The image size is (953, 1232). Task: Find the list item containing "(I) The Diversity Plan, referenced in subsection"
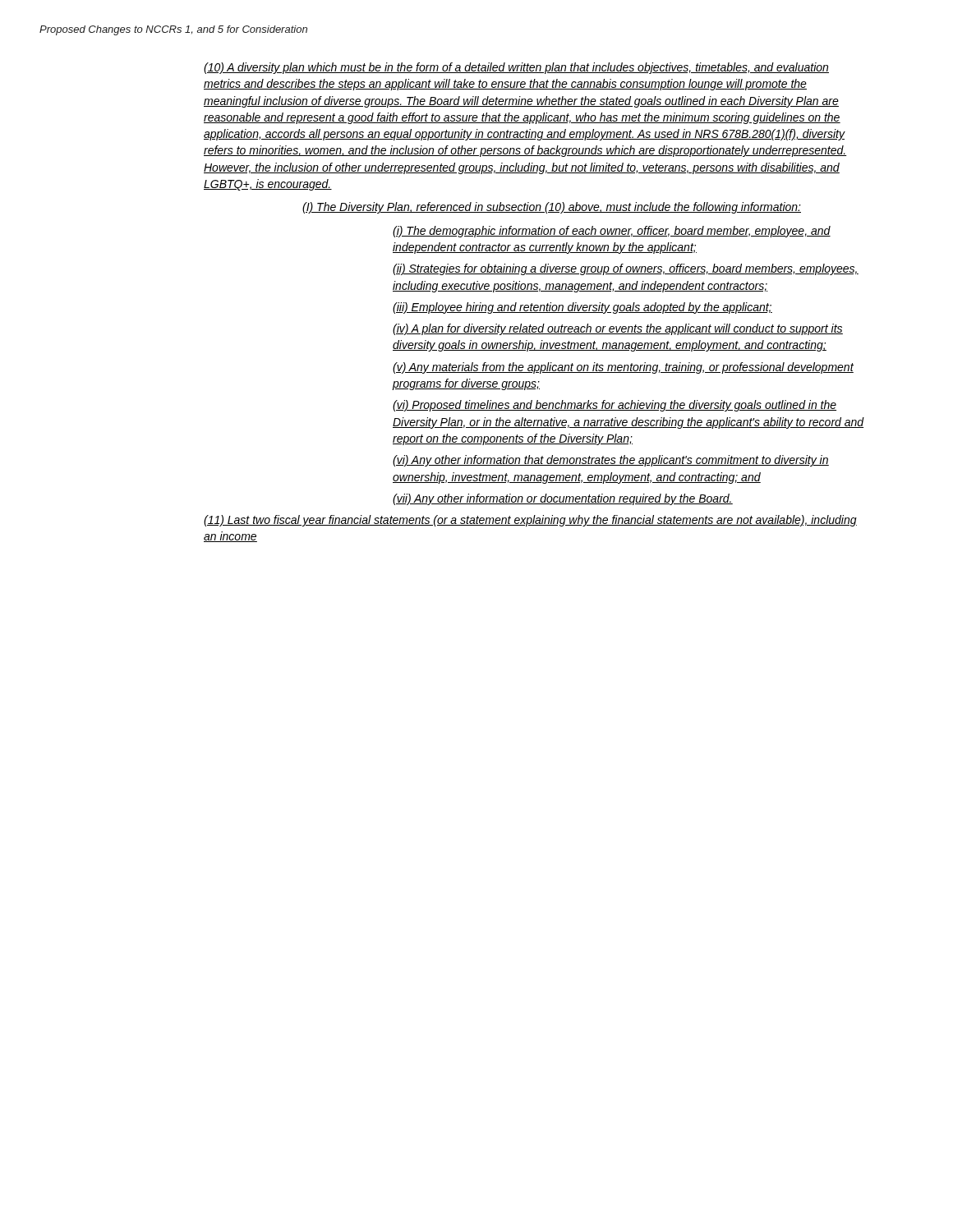(x=552, y=207)
